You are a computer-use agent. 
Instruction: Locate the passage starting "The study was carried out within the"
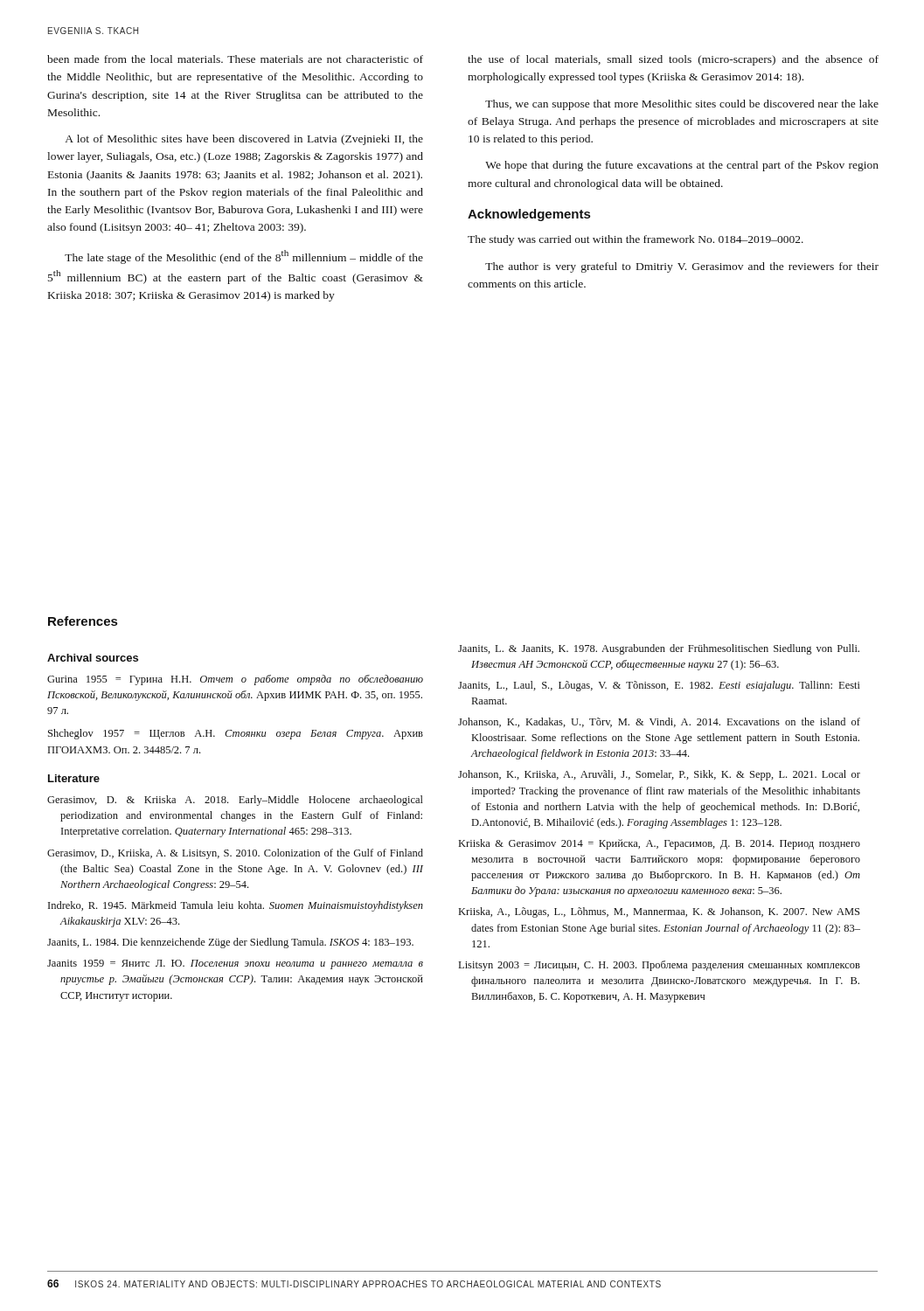coord(673,262)
